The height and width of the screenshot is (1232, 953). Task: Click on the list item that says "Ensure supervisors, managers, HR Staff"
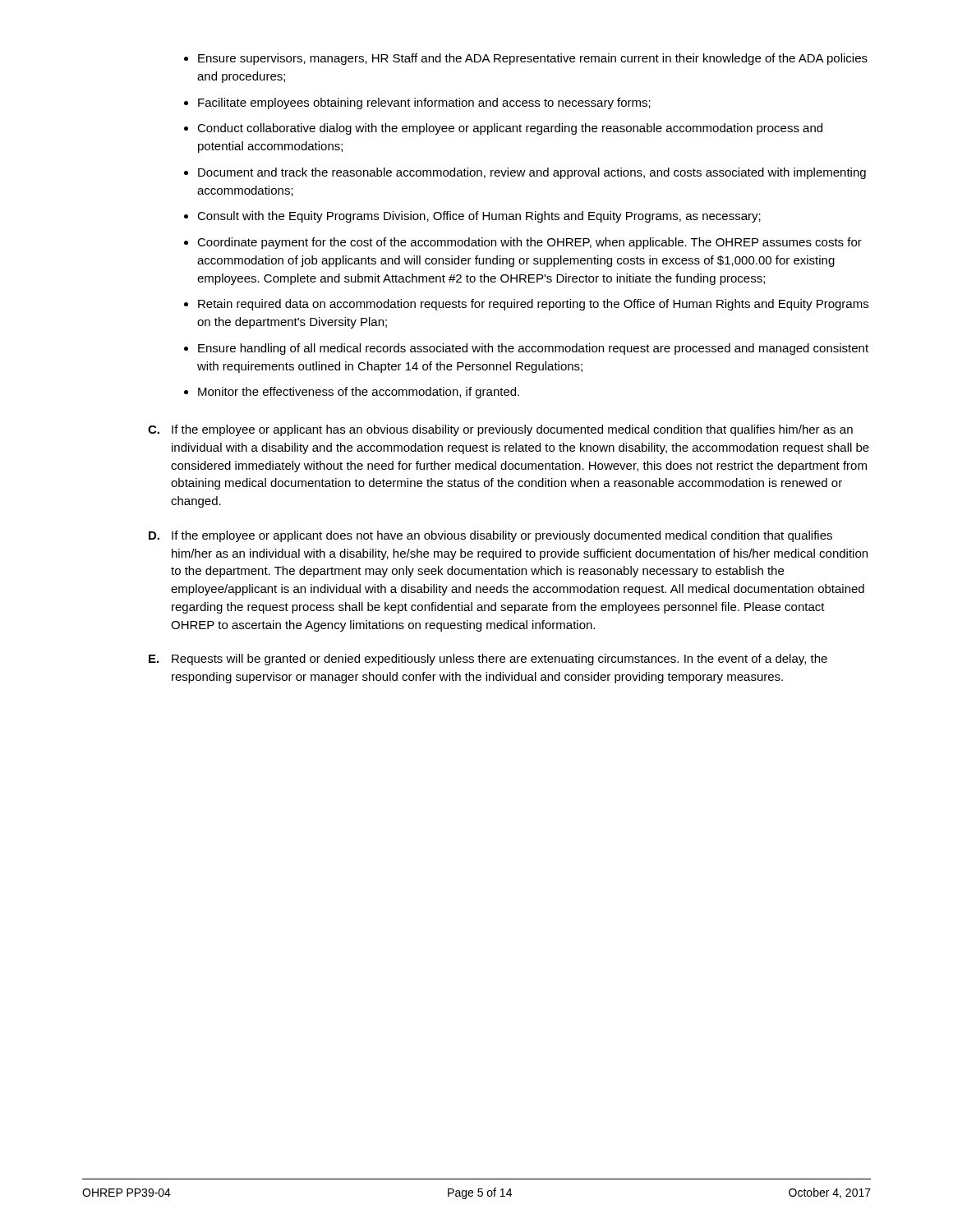pyautogui.click(x=532, y=67)
